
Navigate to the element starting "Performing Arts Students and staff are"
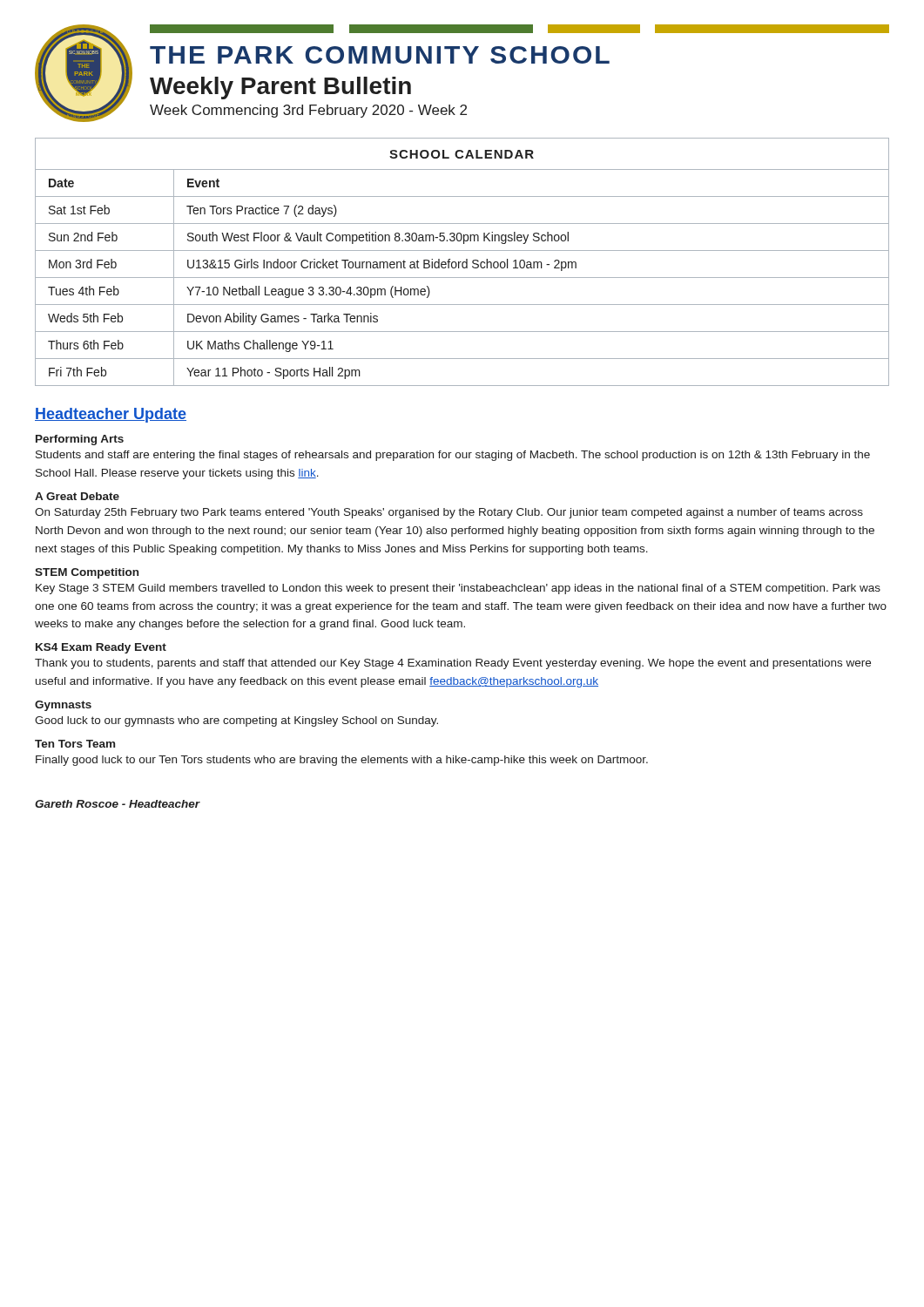pos(462,457)
